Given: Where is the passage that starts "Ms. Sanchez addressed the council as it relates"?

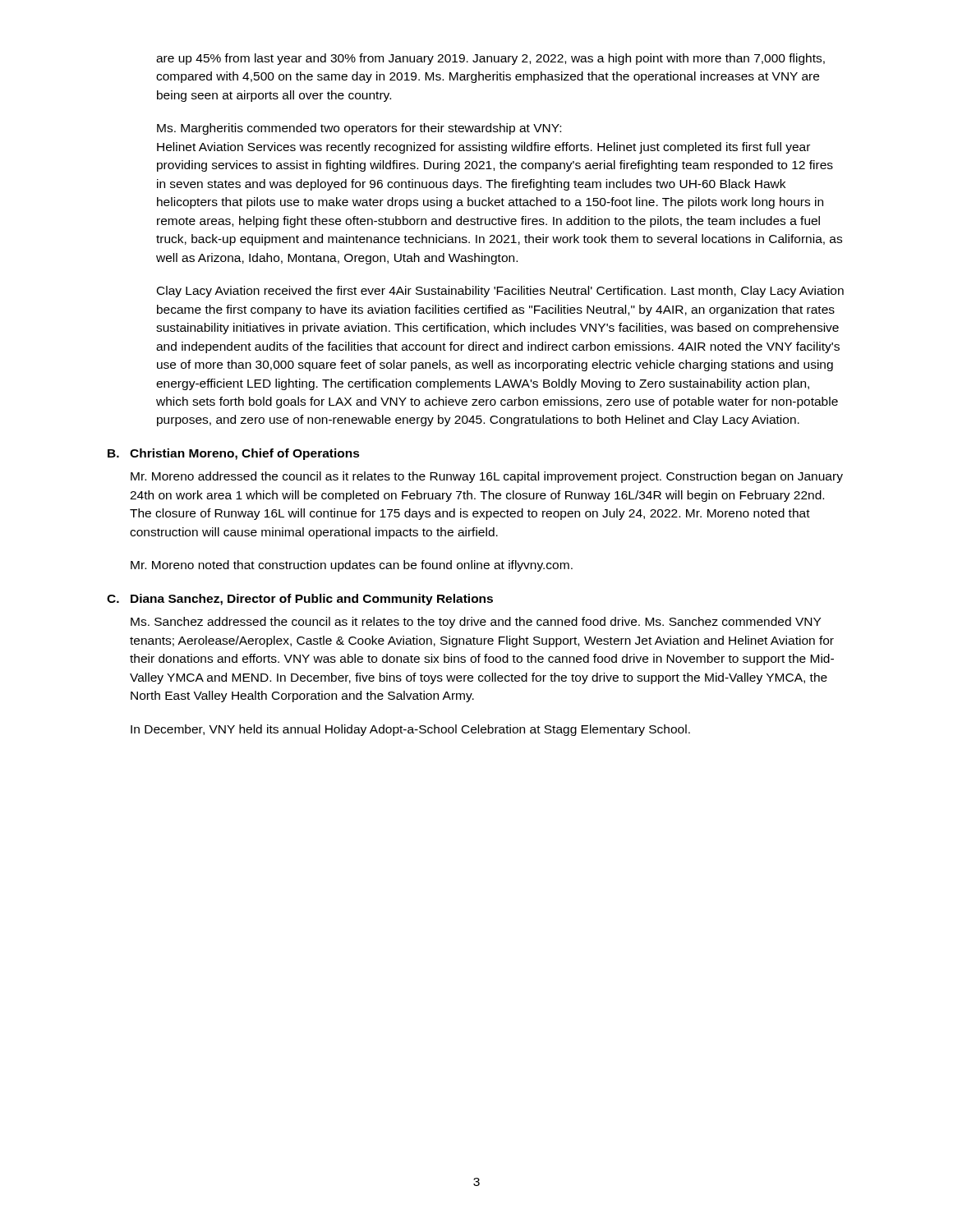Looking at the screenshot, I should [482, 658].
